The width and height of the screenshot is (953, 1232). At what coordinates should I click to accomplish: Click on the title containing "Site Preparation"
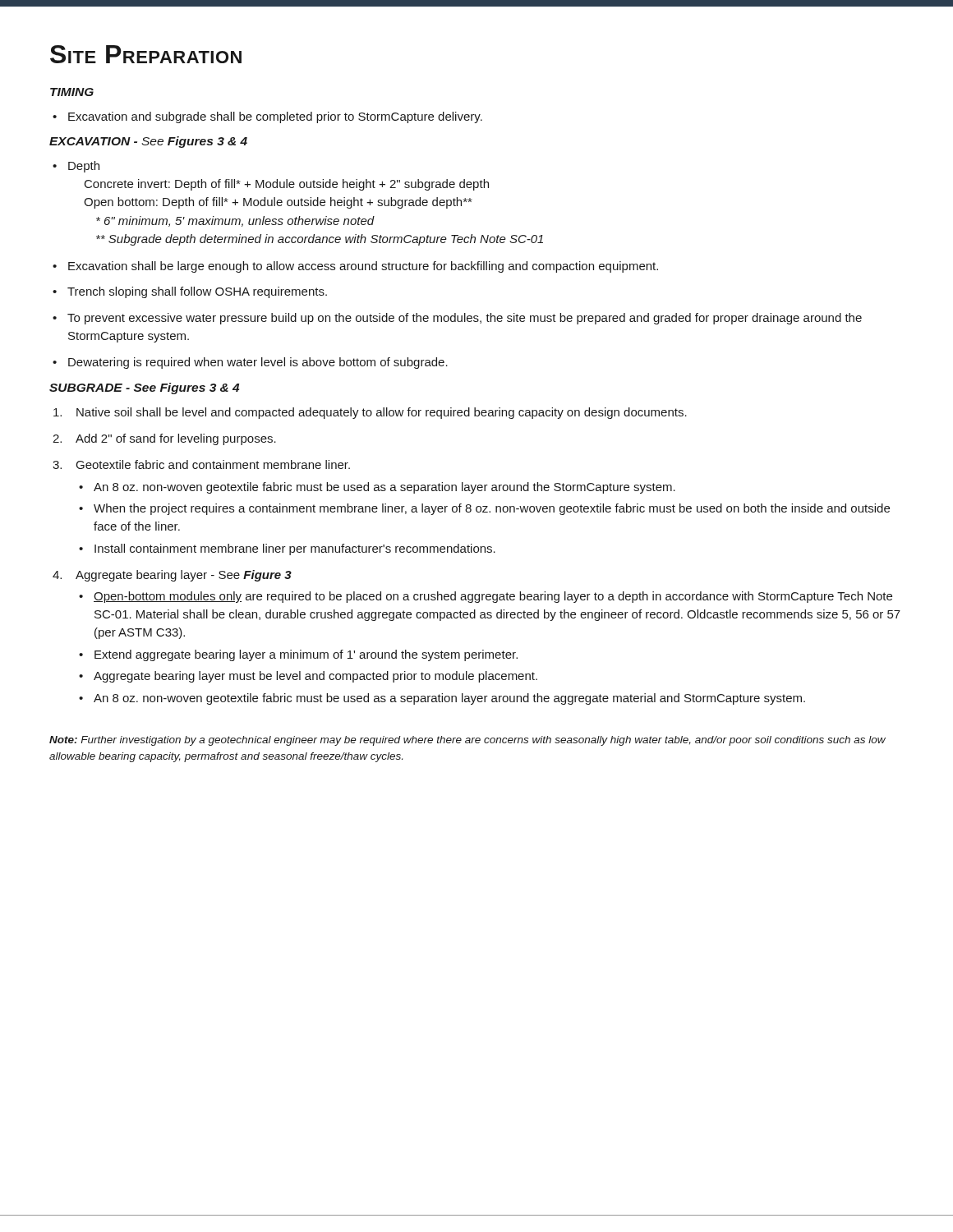(146, 54)
